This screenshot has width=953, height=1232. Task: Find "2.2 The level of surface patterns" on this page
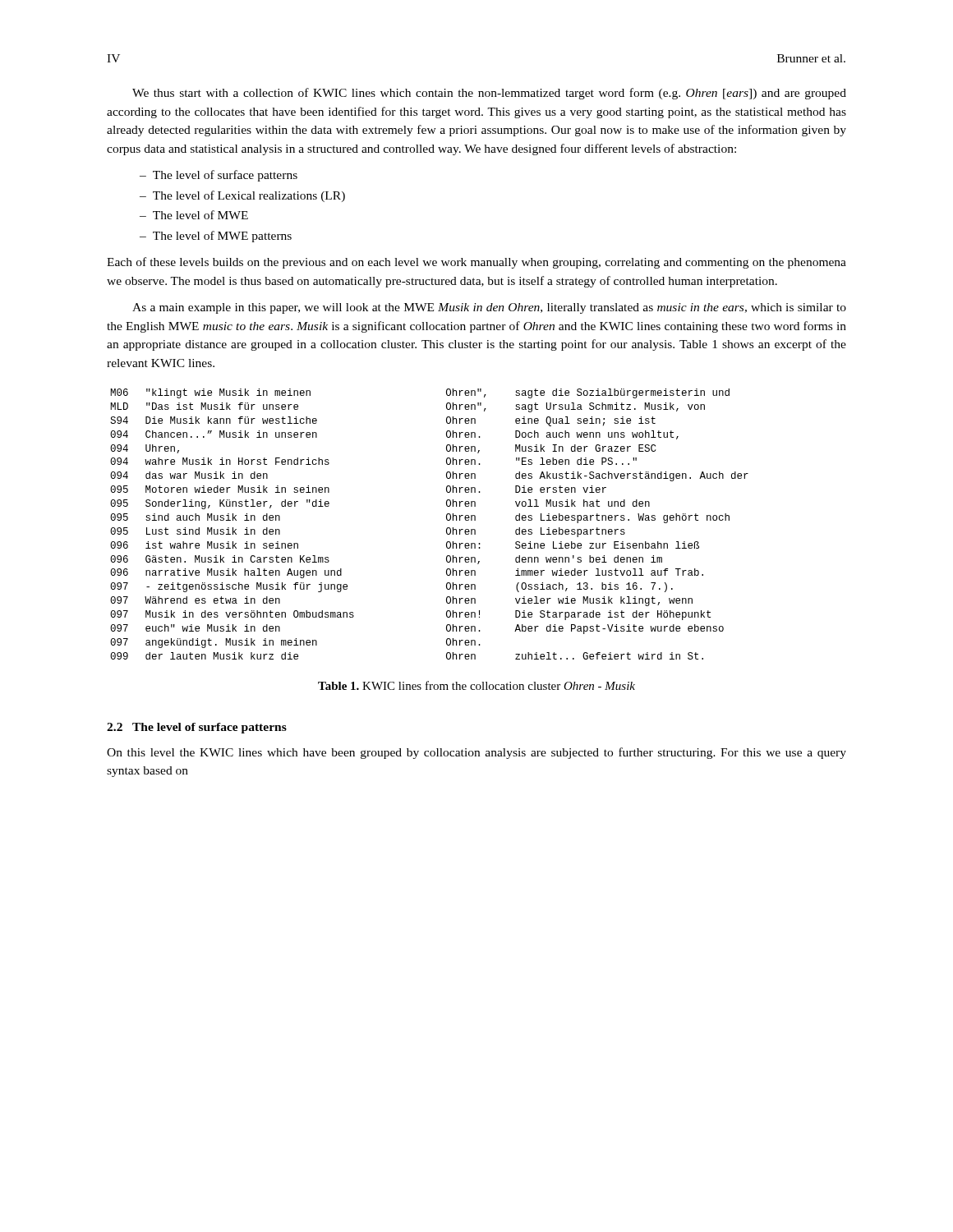coord(197,727)
